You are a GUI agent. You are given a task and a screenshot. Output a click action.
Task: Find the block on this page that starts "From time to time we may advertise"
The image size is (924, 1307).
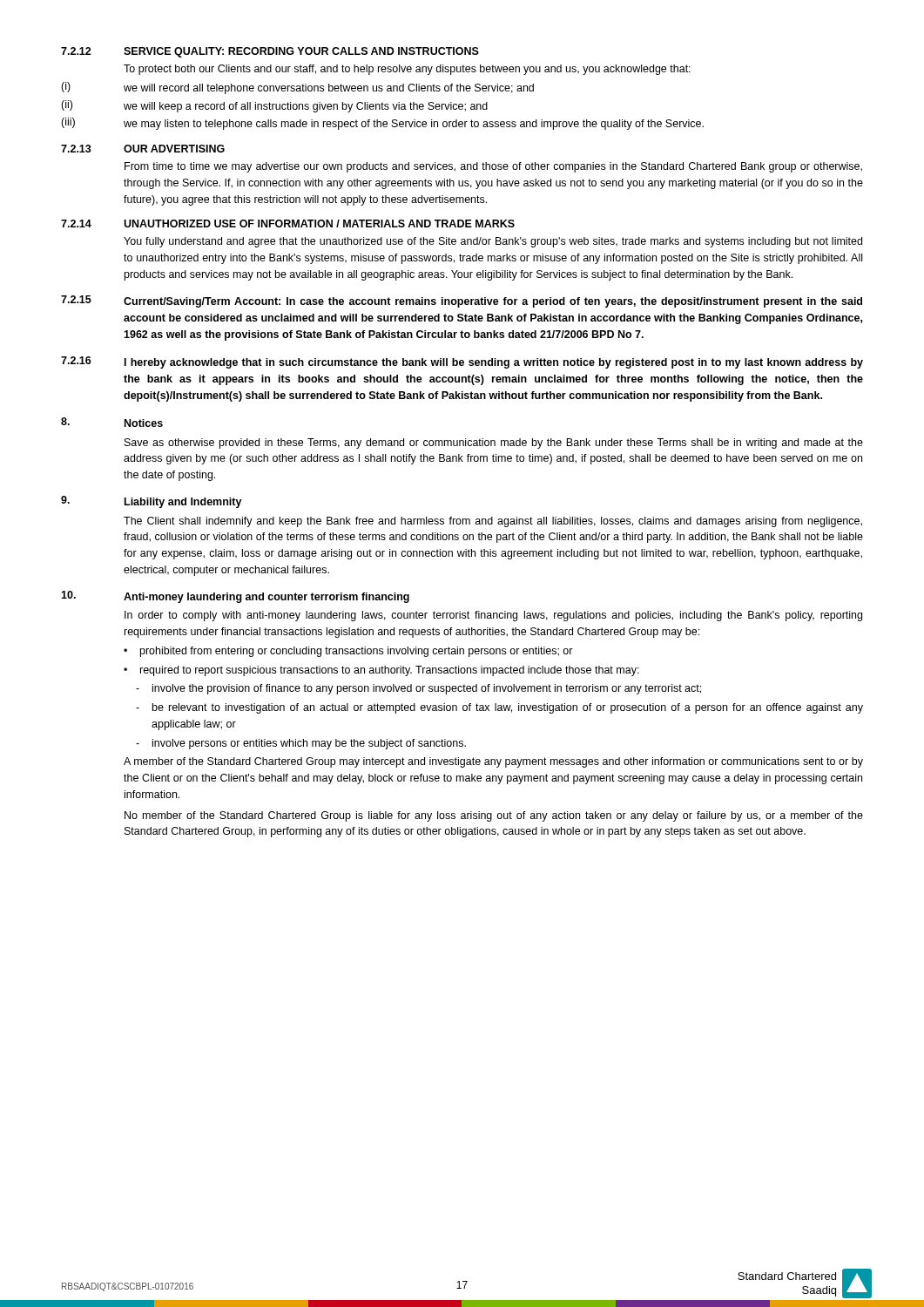tap(493, 183)
